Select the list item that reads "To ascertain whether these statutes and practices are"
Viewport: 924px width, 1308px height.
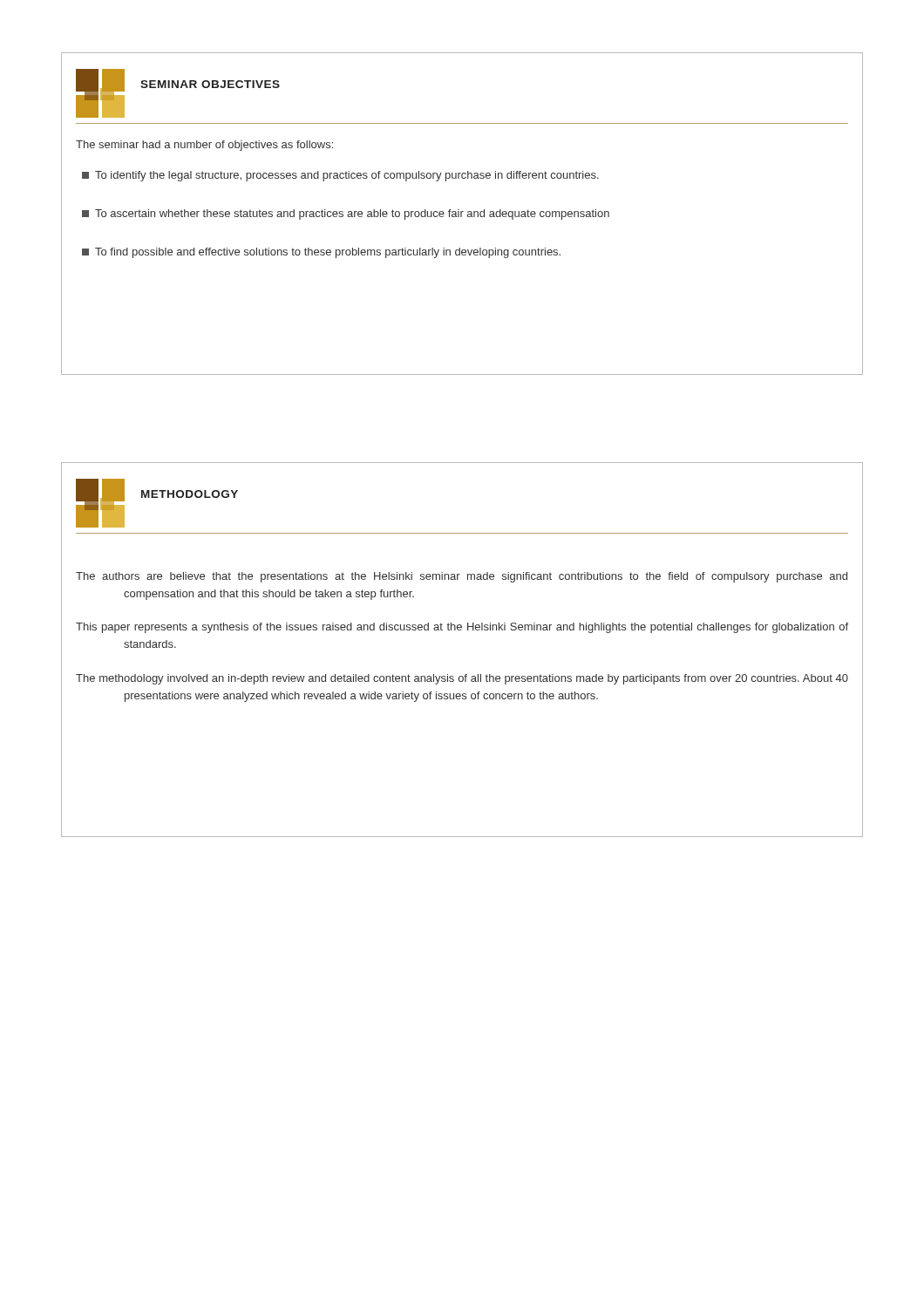[x=462, y=214]
